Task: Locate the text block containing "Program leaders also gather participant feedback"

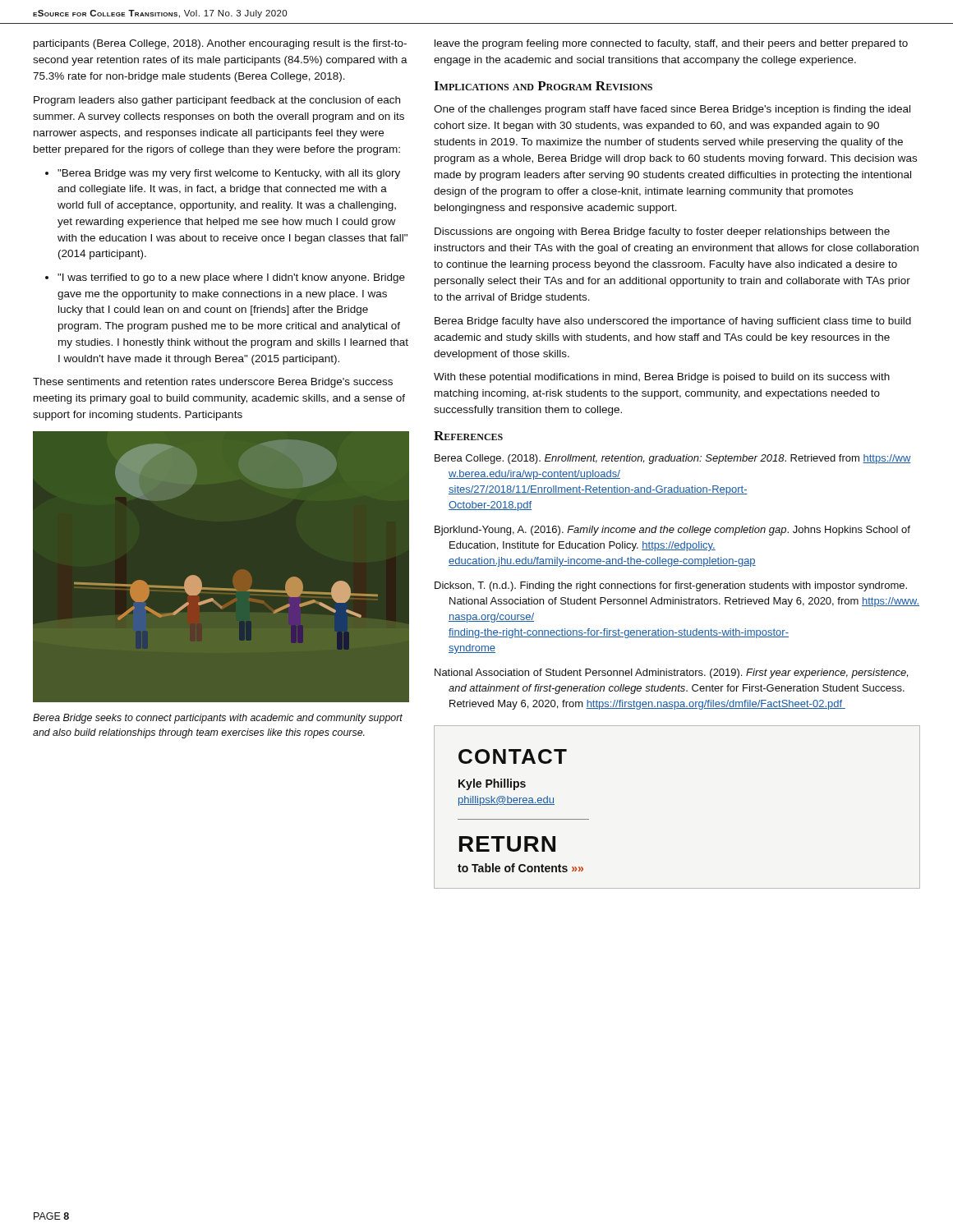Action: point(222,125)
